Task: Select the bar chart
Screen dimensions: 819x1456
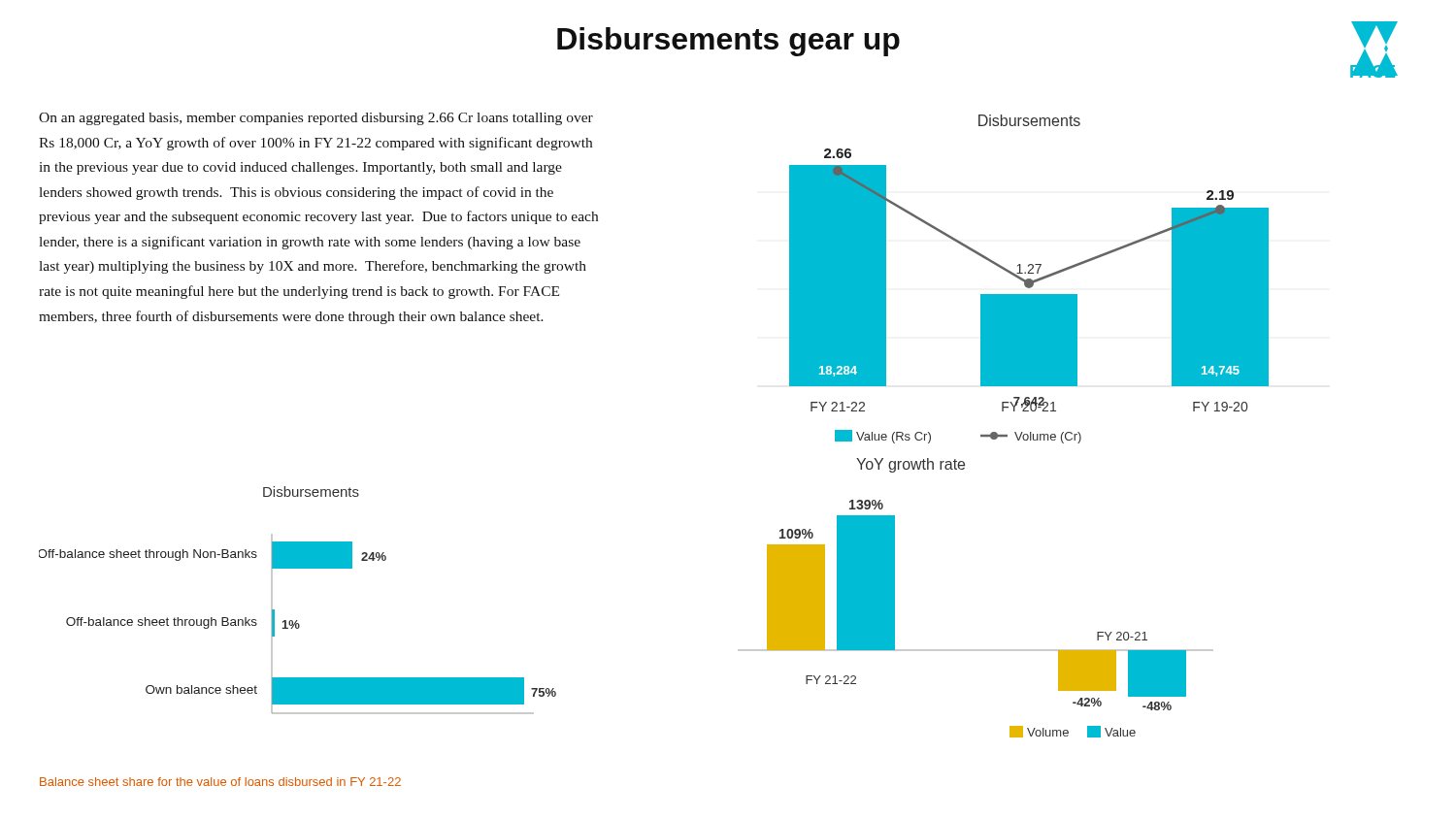Action: coord(316,608)
